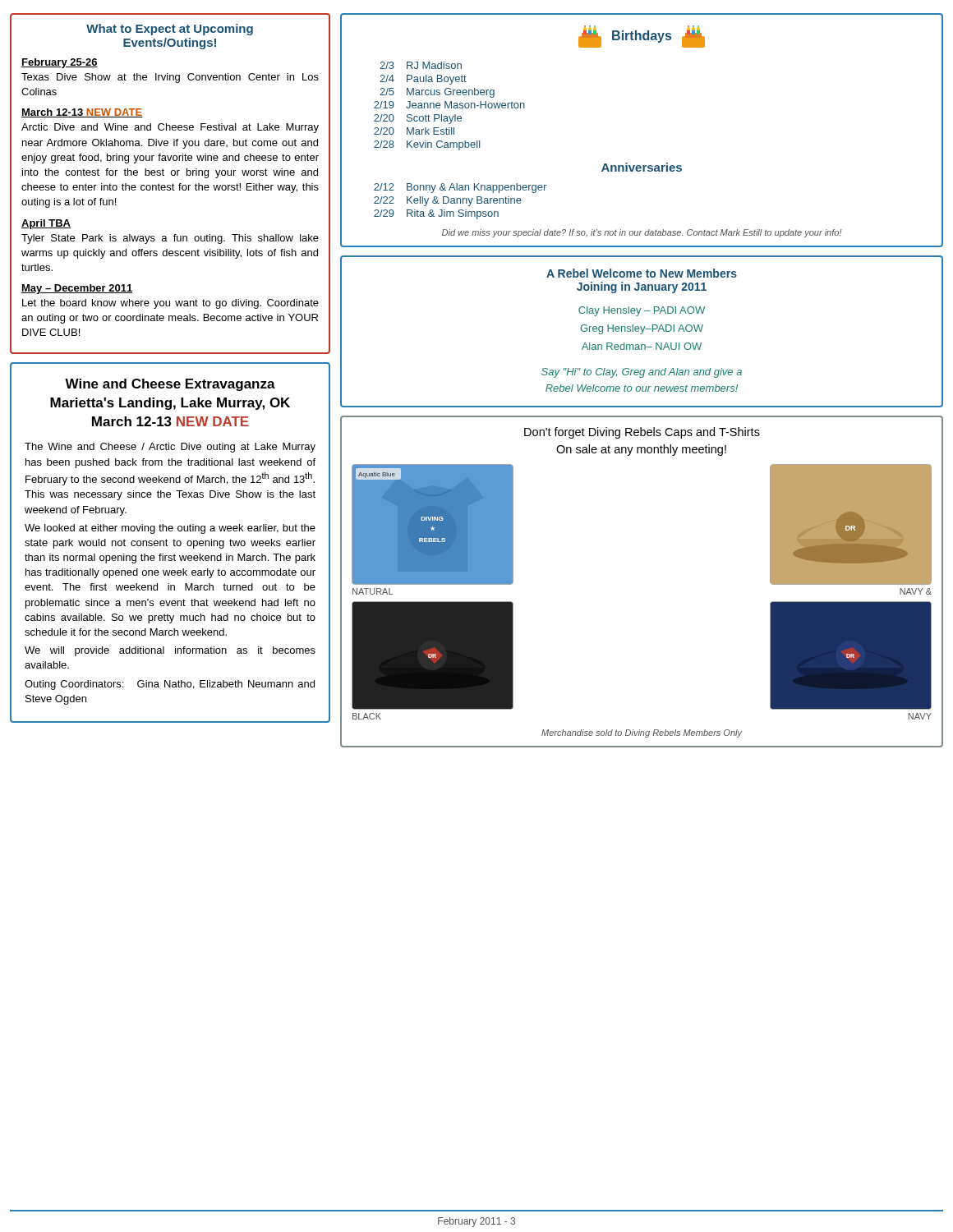
Task: Click on the text block that says "Did we miss your special date?"
Action: (642, 232)
